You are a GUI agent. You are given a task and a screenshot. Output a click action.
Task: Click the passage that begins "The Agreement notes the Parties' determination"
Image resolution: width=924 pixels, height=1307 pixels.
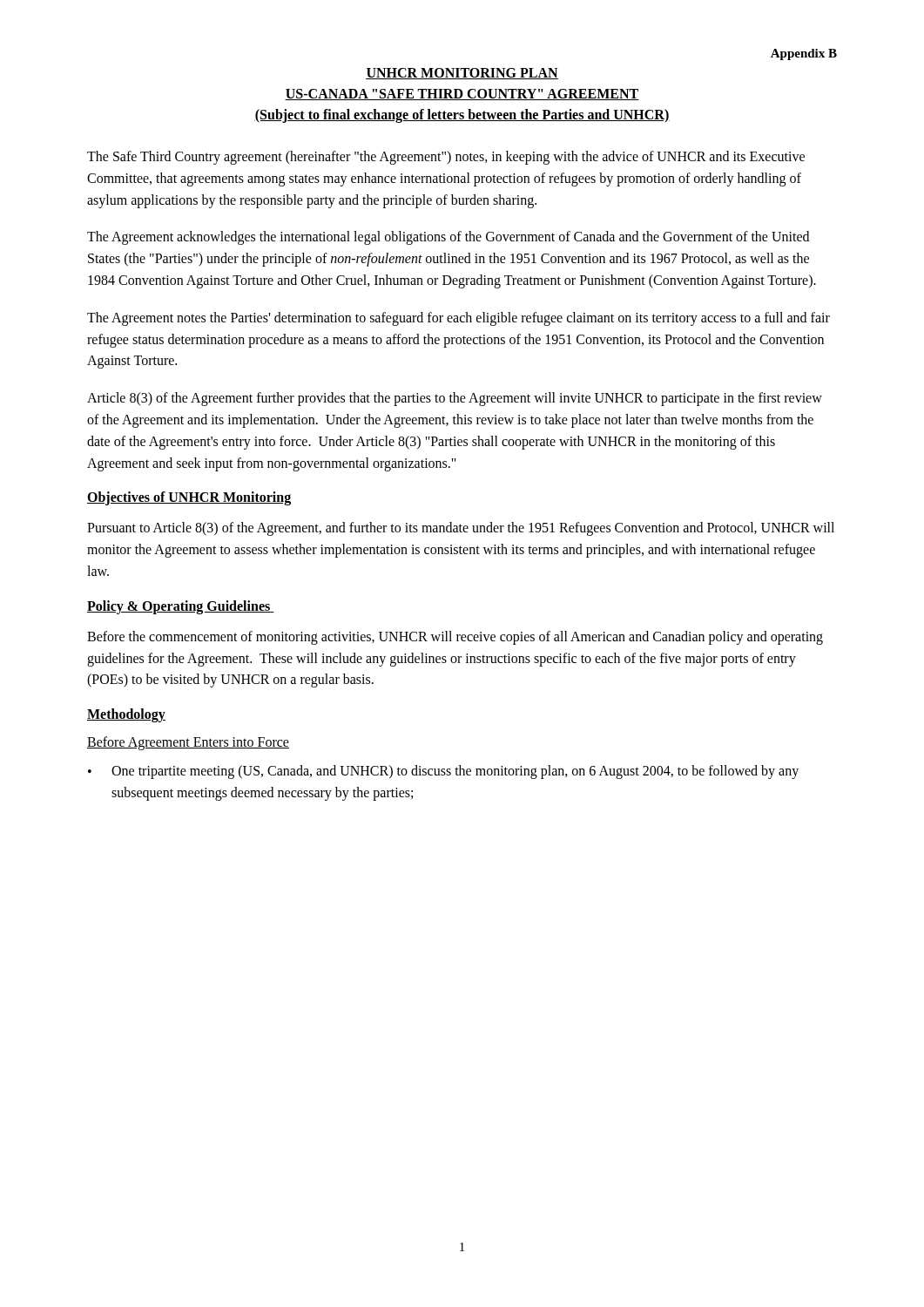[458, 339]
